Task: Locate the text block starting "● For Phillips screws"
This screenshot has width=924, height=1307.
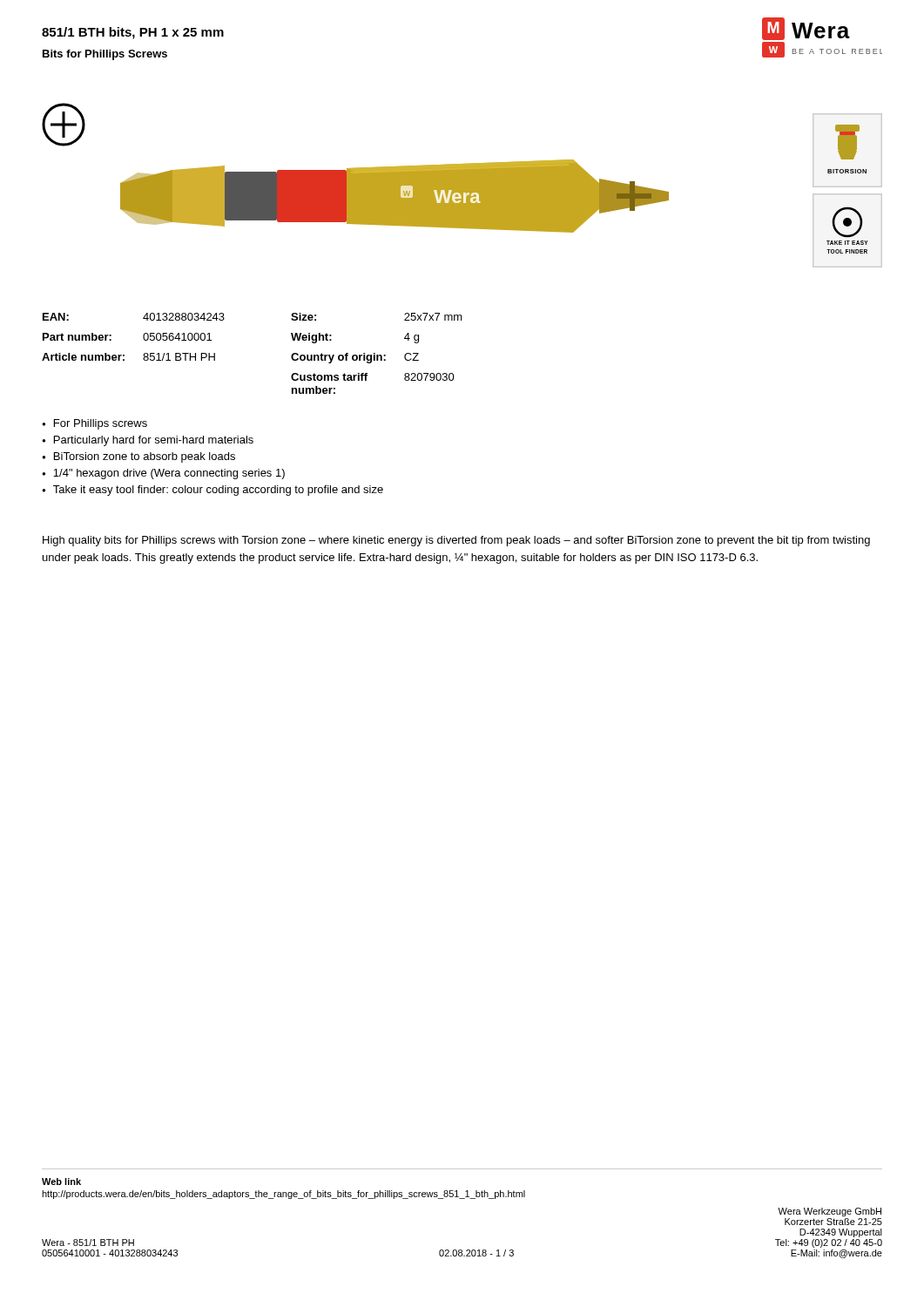Action: (x=95, y=423)
